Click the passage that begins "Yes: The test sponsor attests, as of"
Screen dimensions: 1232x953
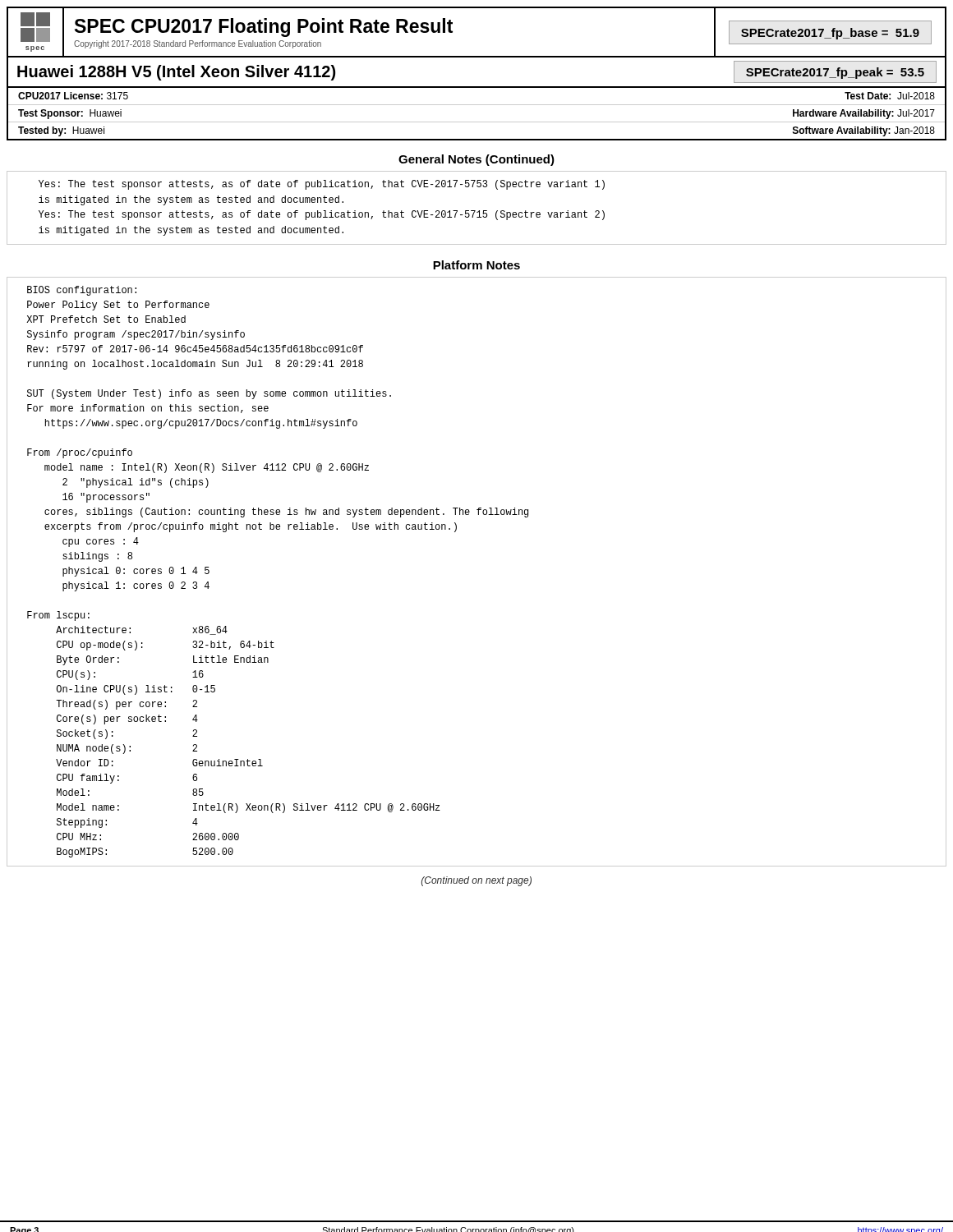tap(476, 208)
